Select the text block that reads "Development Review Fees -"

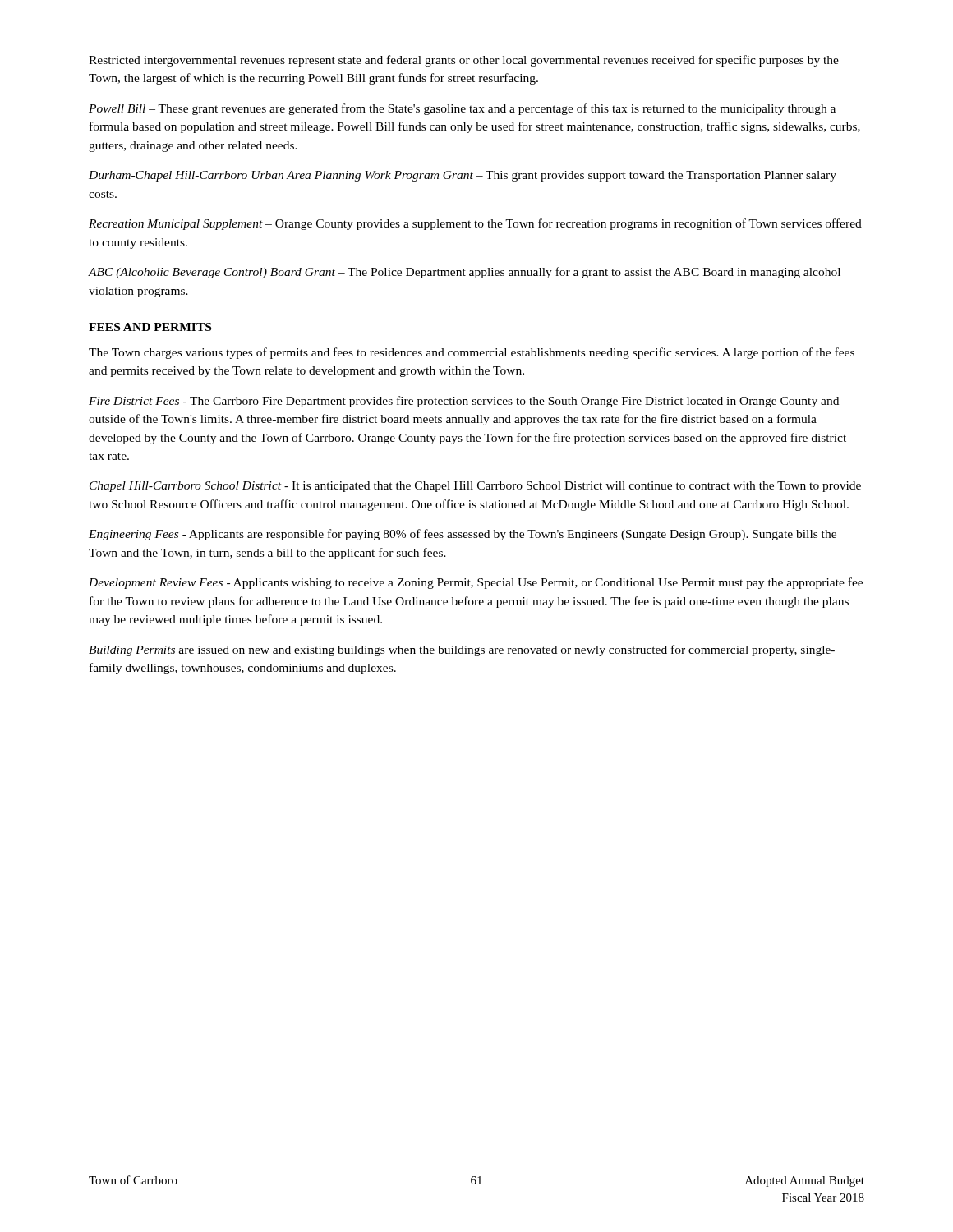point(476,601)
